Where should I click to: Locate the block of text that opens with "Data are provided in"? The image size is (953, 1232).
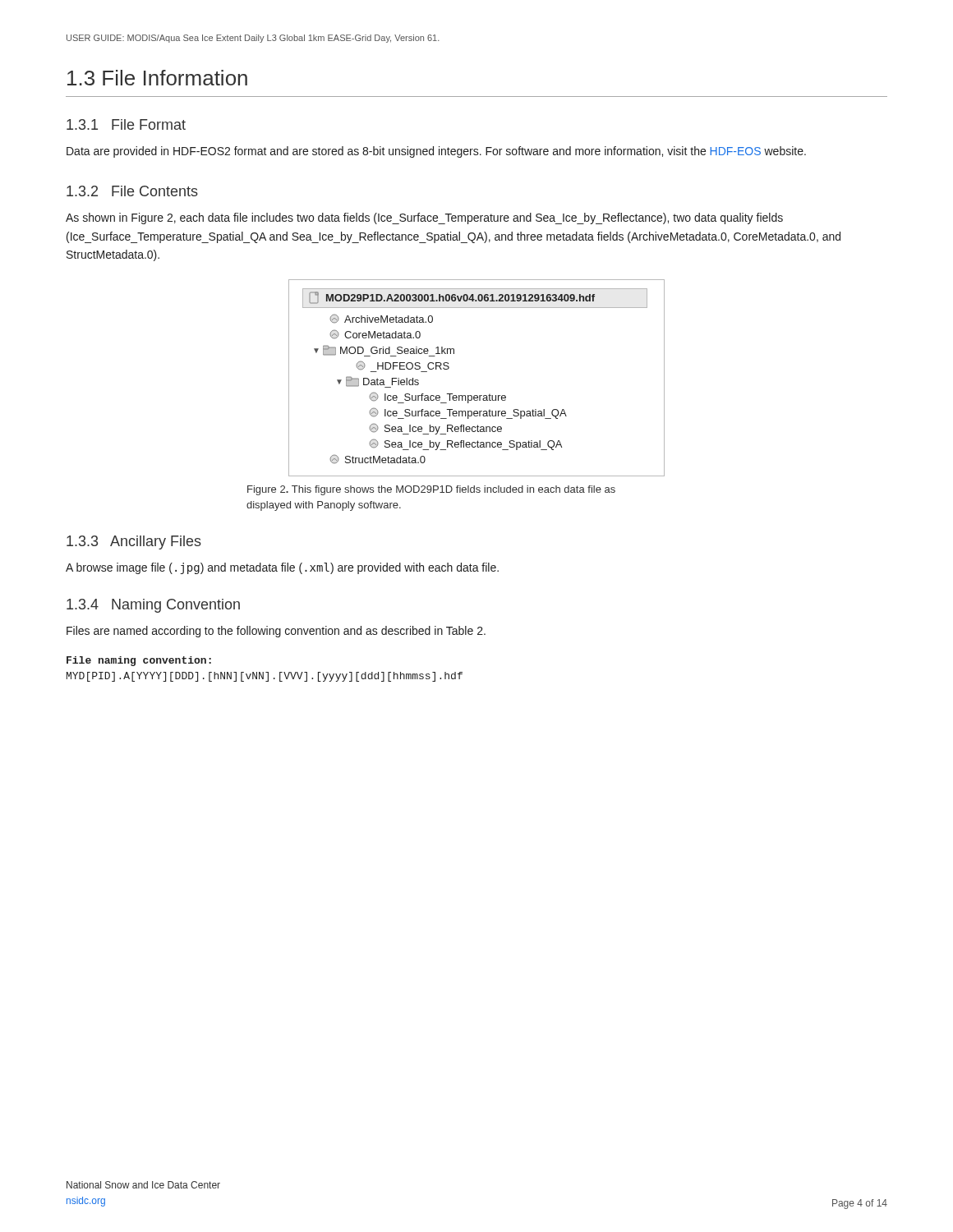436,151
